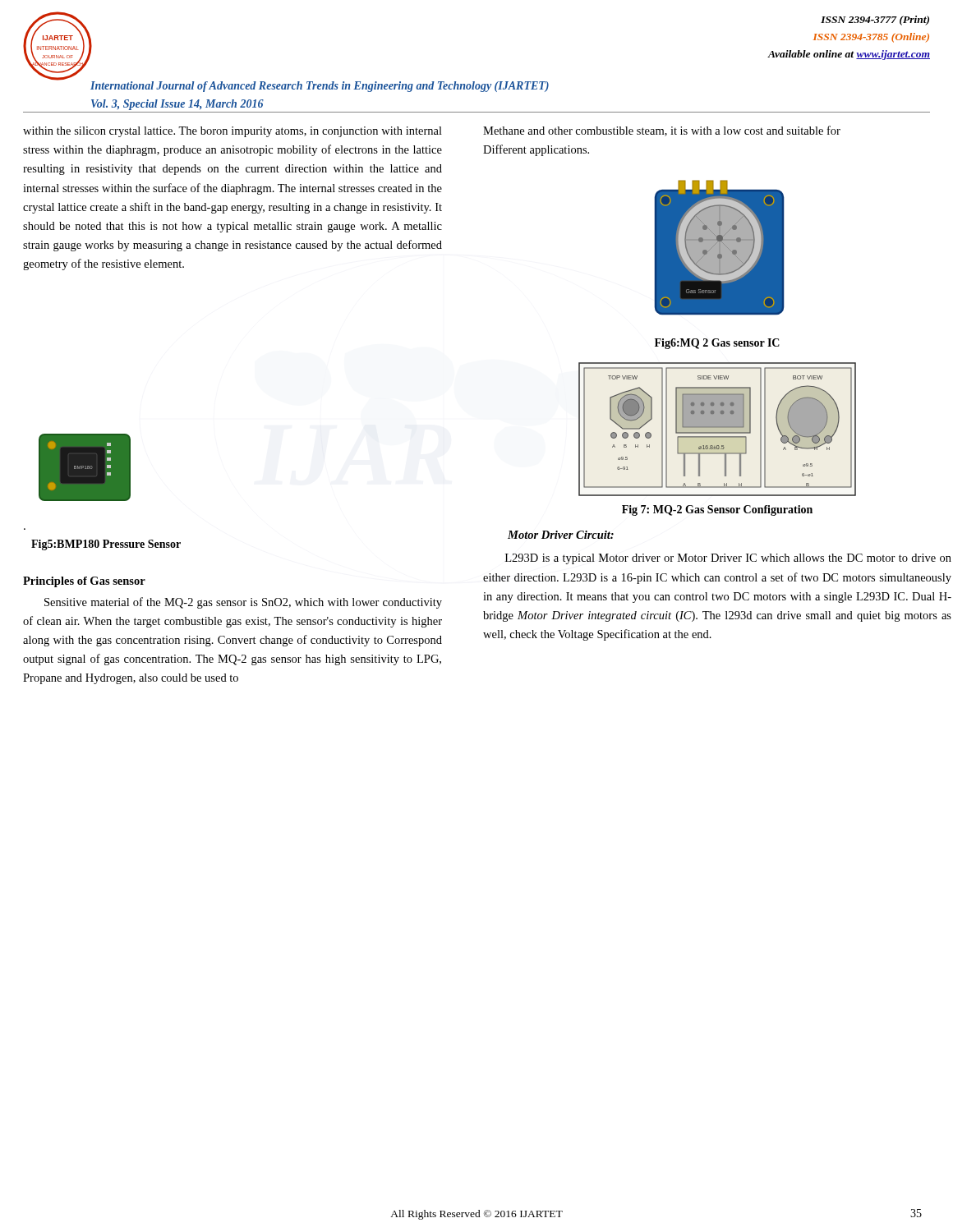Screen dimensions: 1232x953
Task: Find the text block that reads "Sensitive material of the"
Action: pyautogui.click(x=232, y=640)
